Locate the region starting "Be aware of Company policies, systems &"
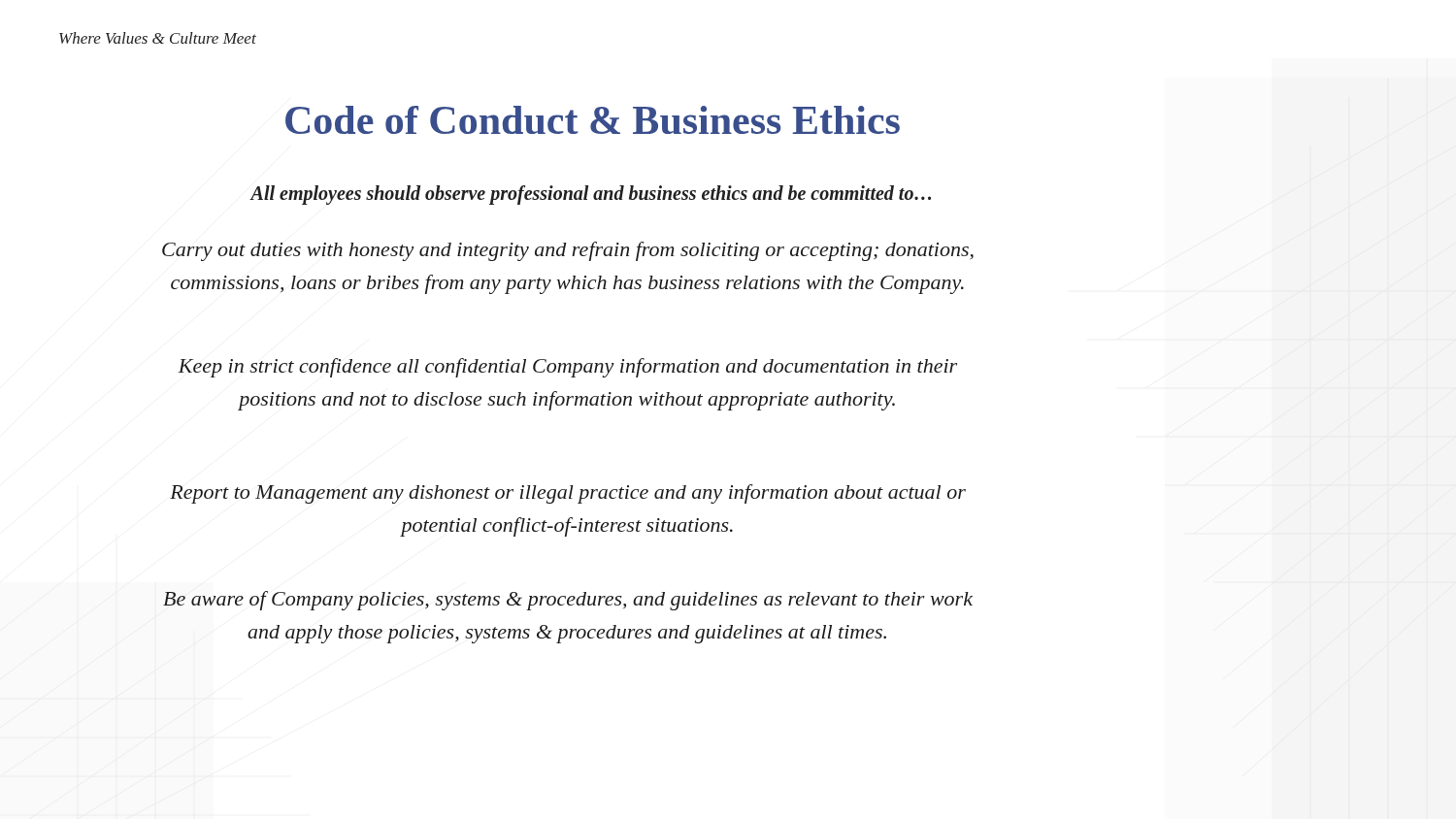The height and width of the screenshot is (819, 1456). (x=568, y=615)
